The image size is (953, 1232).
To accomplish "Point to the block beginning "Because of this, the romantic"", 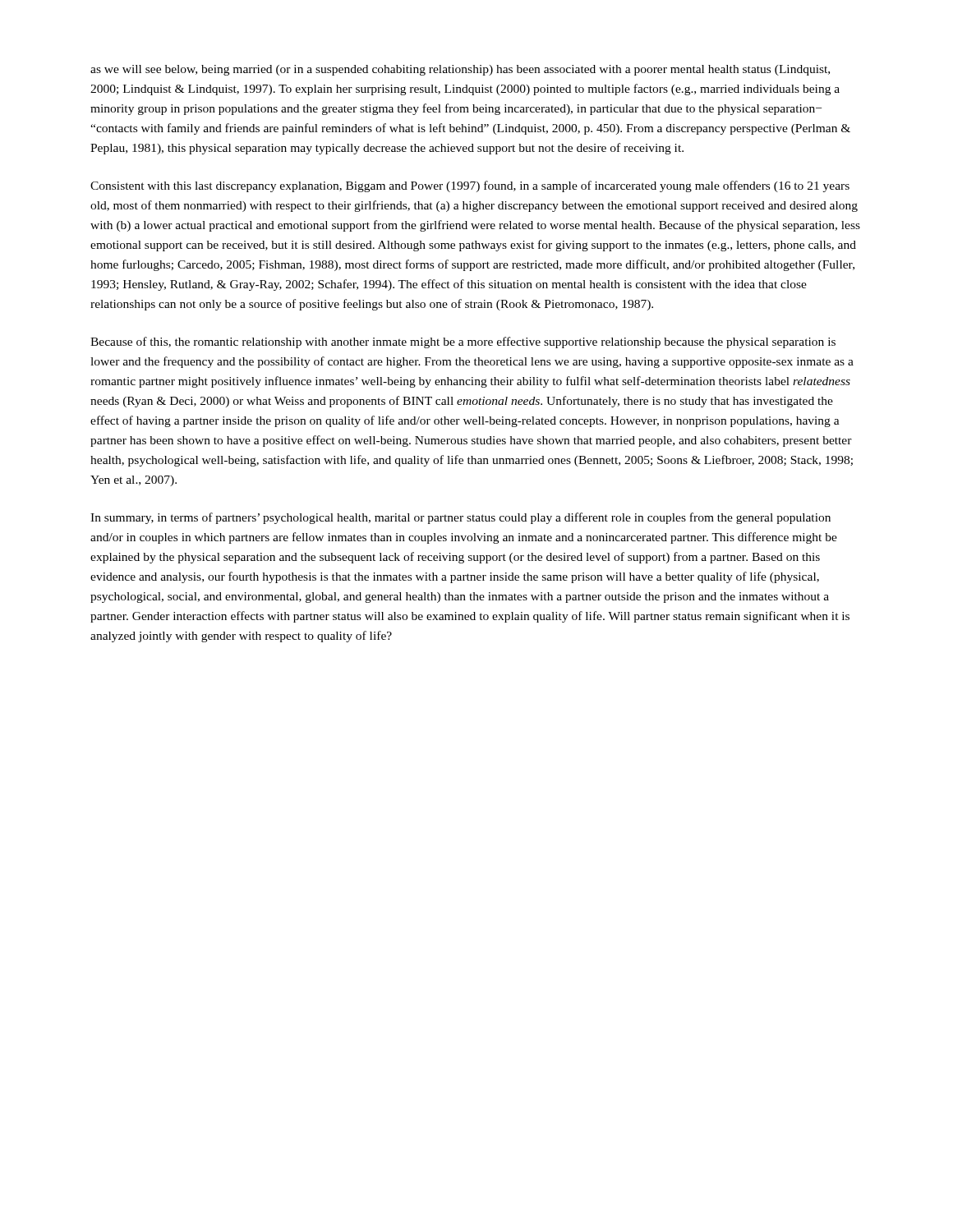I will pos(472,411).
